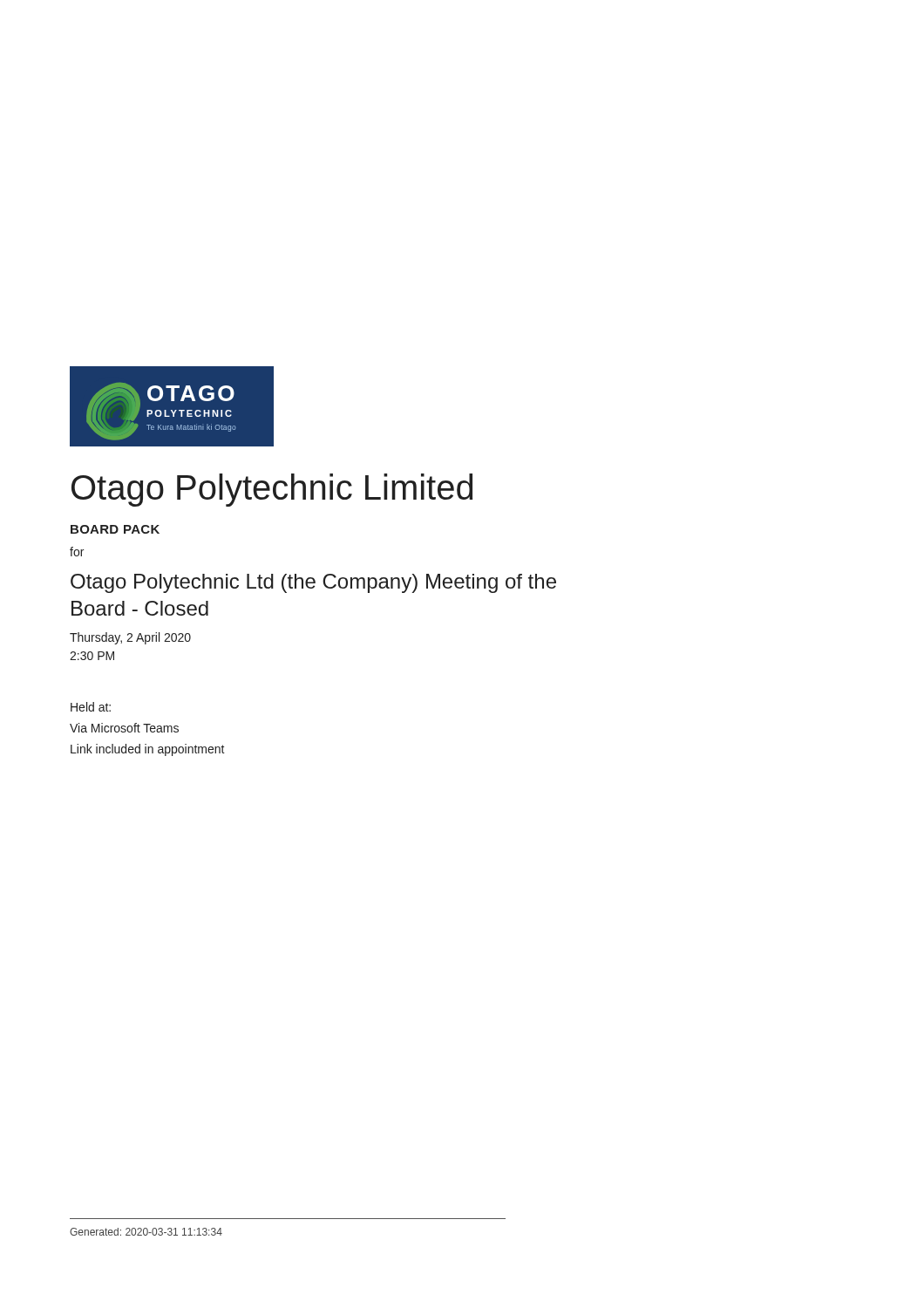Select the section header with the text "Otago Polytechnic Ltd (the"
Image resolution: width=924 pixels, height=1308 pixels.
point(313,595)
